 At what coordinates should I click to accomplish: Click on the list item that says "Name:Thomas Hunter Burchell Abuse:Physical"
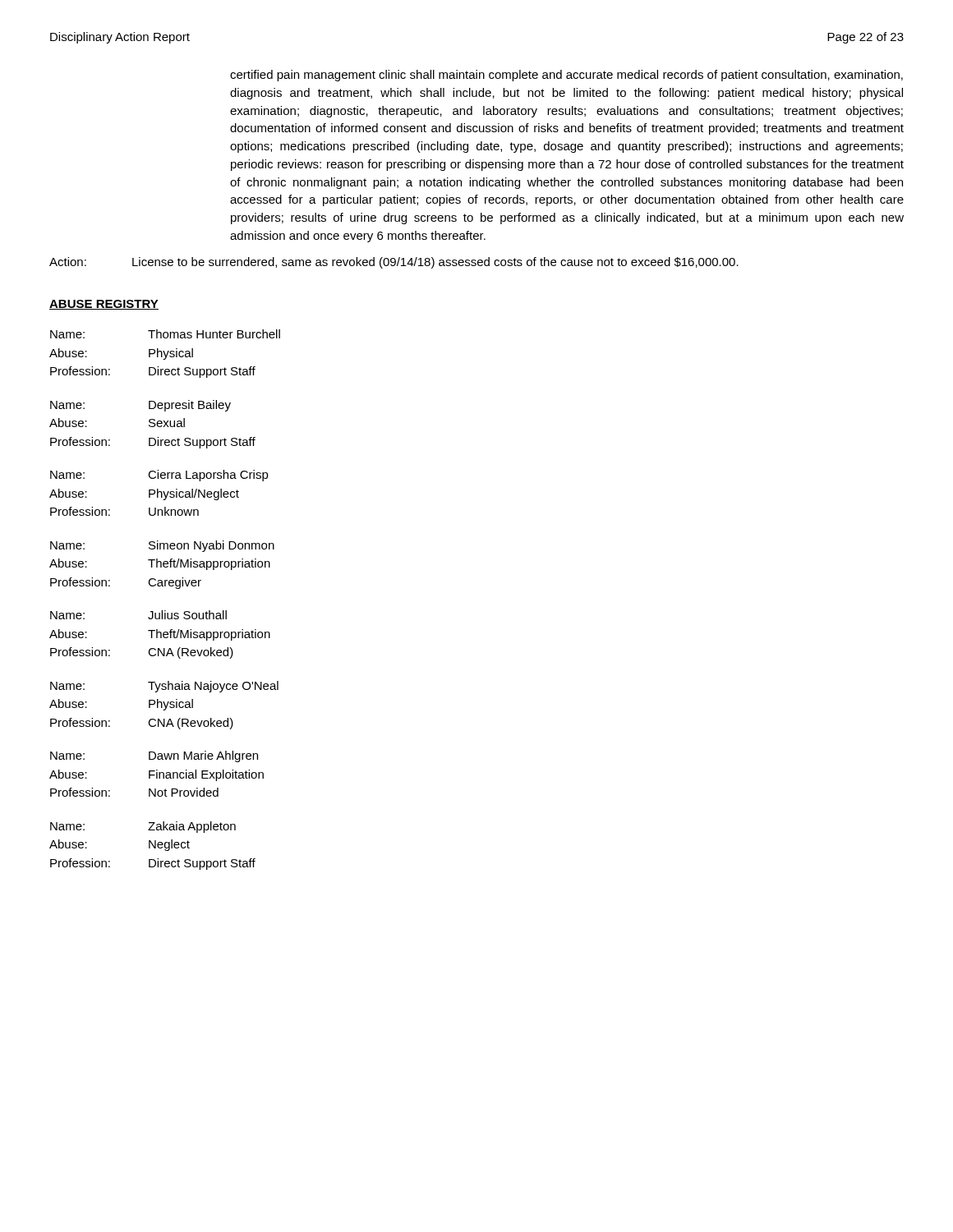pyautogui.click(x=165, y=334)
